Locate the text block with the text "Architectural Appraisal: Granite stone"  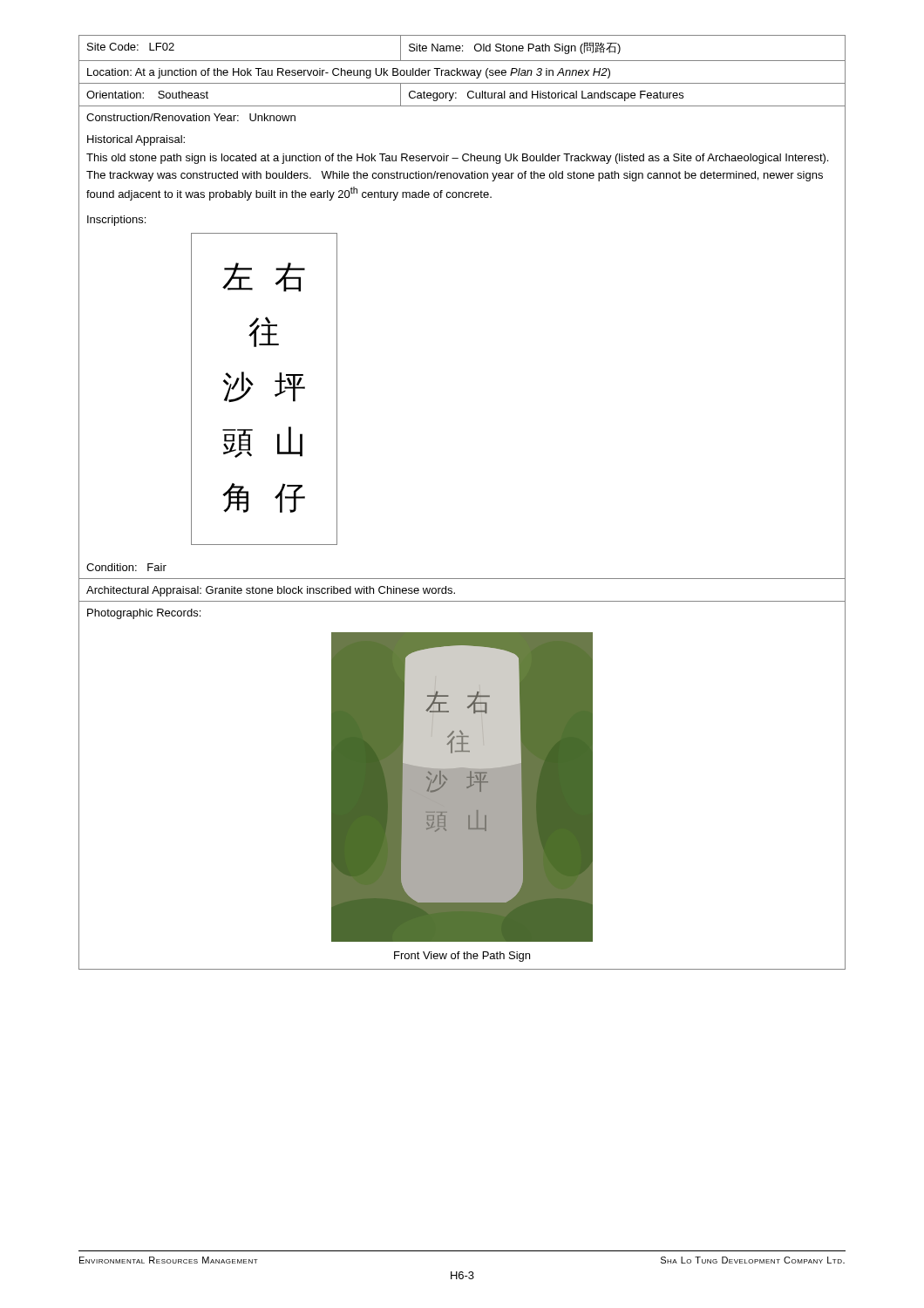pos(271,590)
